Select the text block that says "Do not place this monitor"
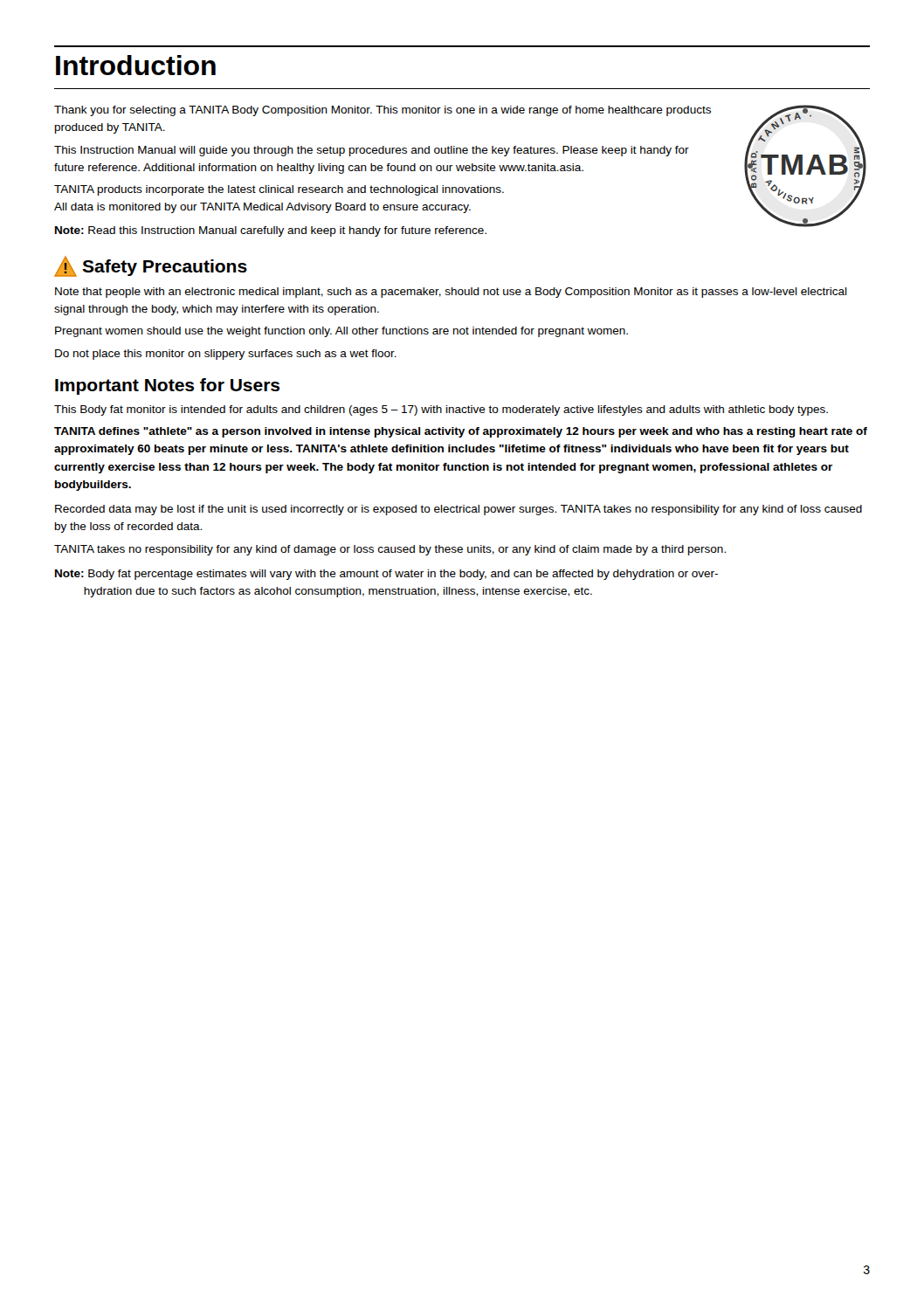Image resolution: width=924 pixels, height=1310 pixels. (226, 353)
